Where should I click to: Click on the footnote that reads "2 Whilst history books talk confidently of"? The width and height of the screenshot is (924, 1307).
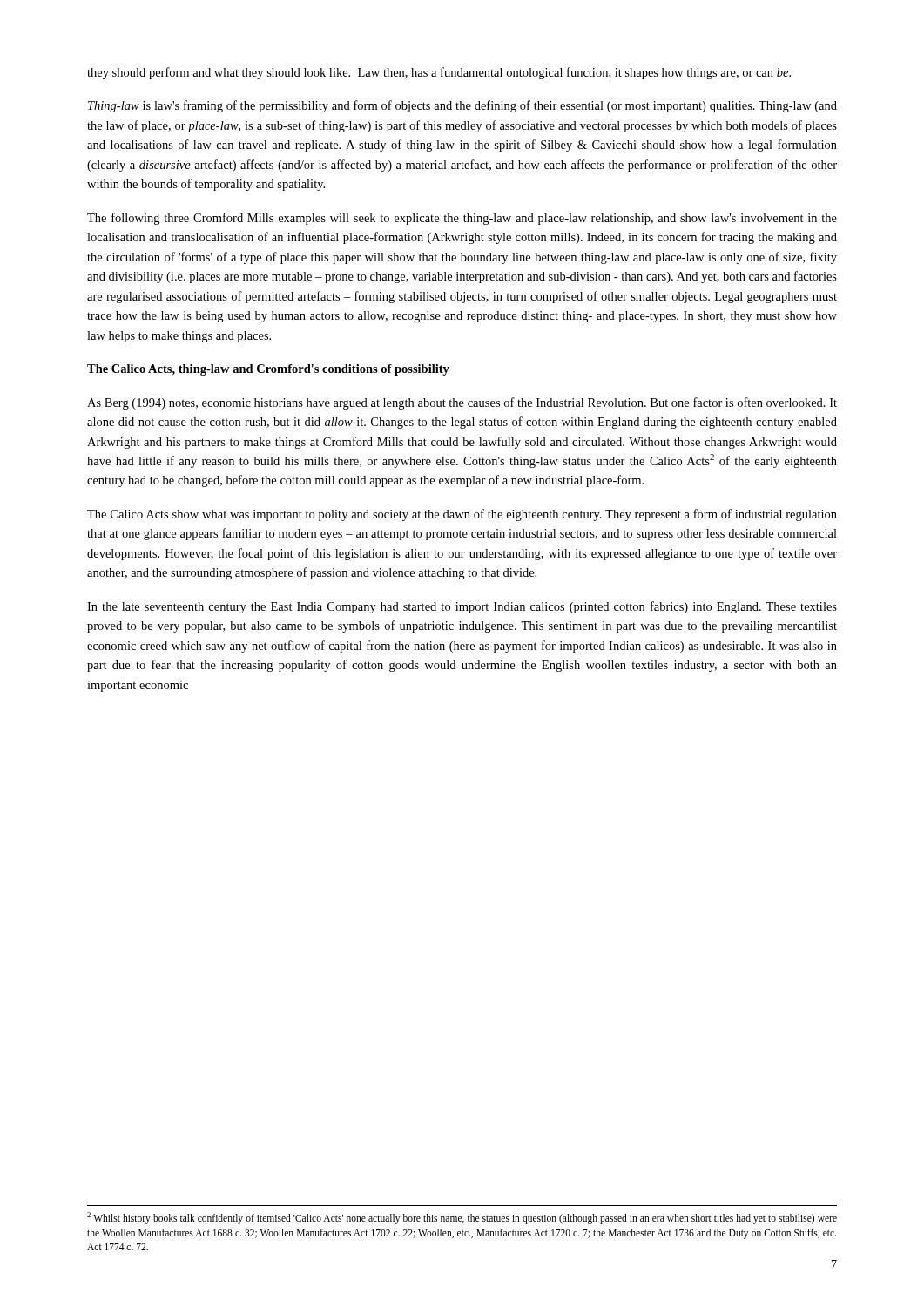462,1233
